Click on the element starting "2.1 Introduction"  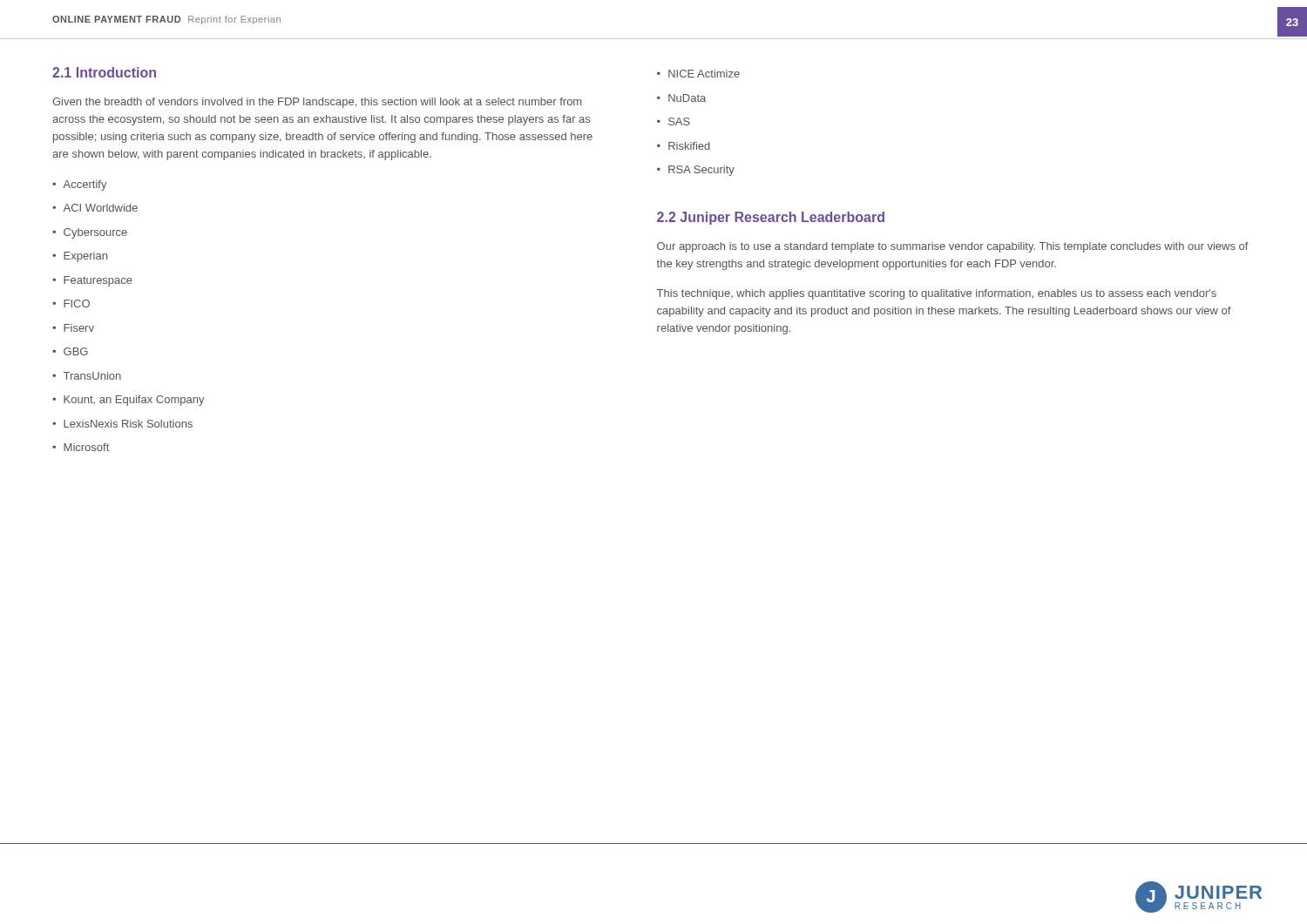(105, 73)
